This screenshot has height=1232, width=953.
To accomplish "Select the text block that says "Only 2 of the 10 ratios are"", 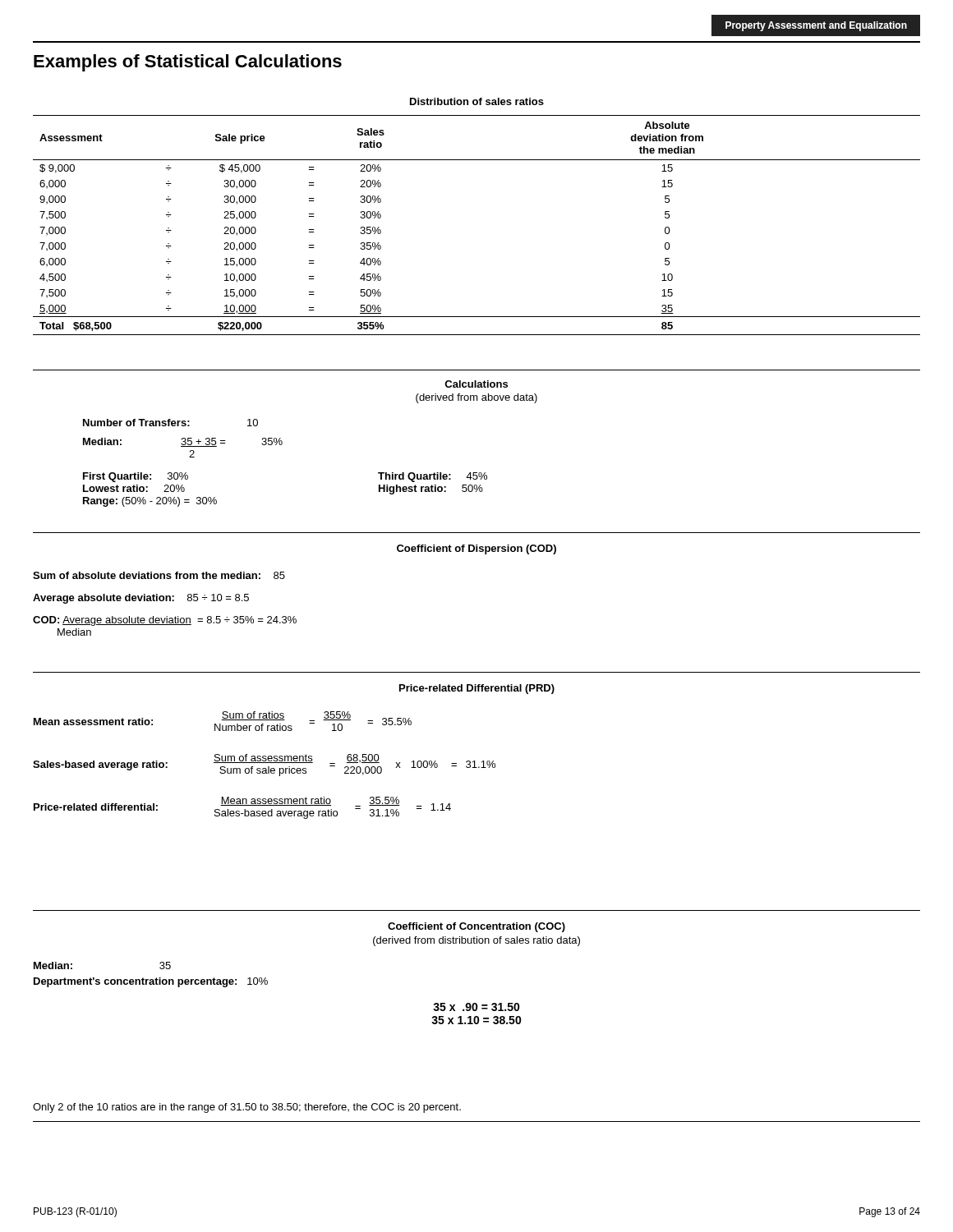I will 247,1107.
